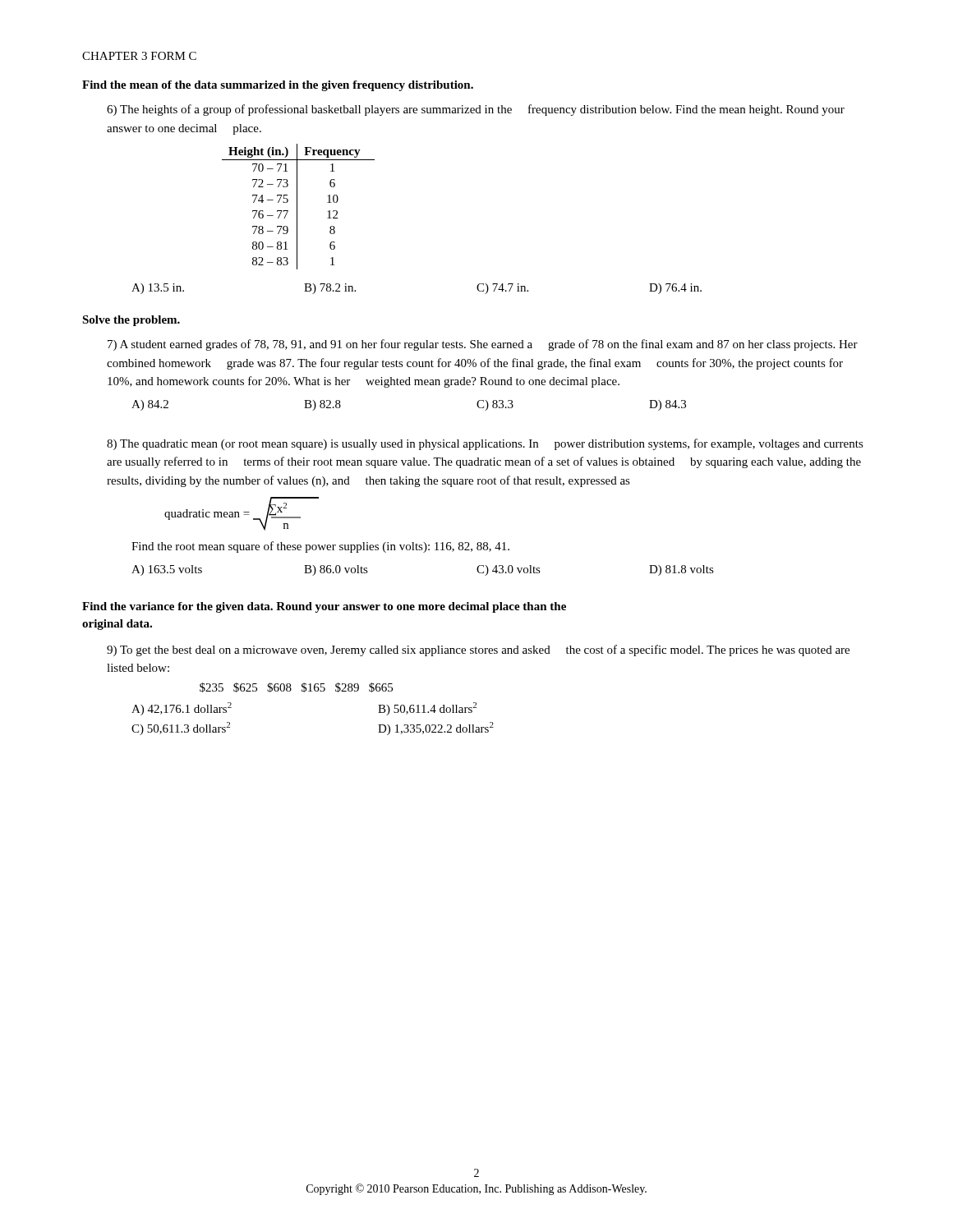Click the passage that begins "A) 13.5 in. B) 78.2 in."
The width and height of the screenshot is (953, 1232).
point(476,288)
